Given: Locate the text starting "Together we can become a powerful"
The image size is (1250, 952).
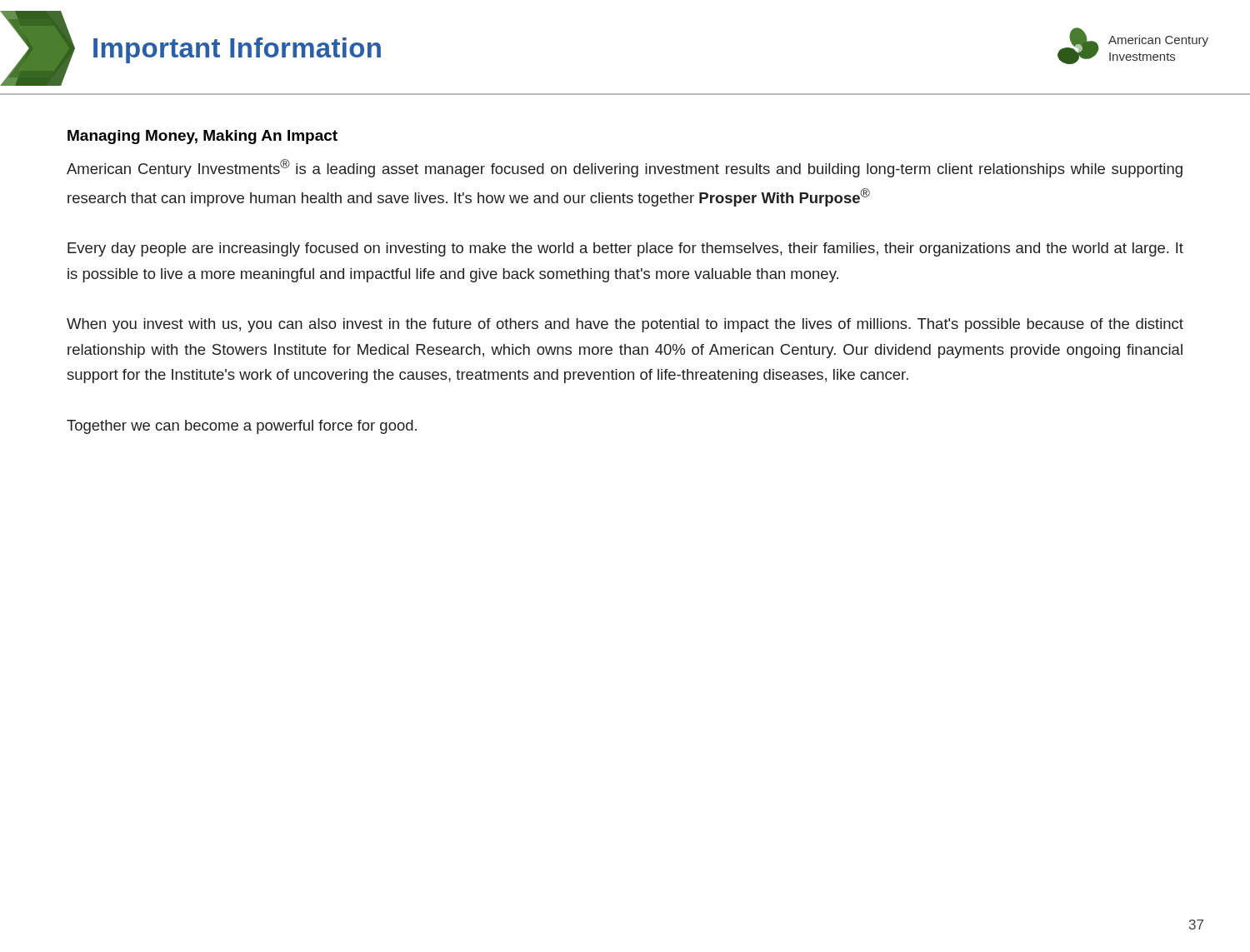Looking at the screenshot, I should tap(242, 425).
